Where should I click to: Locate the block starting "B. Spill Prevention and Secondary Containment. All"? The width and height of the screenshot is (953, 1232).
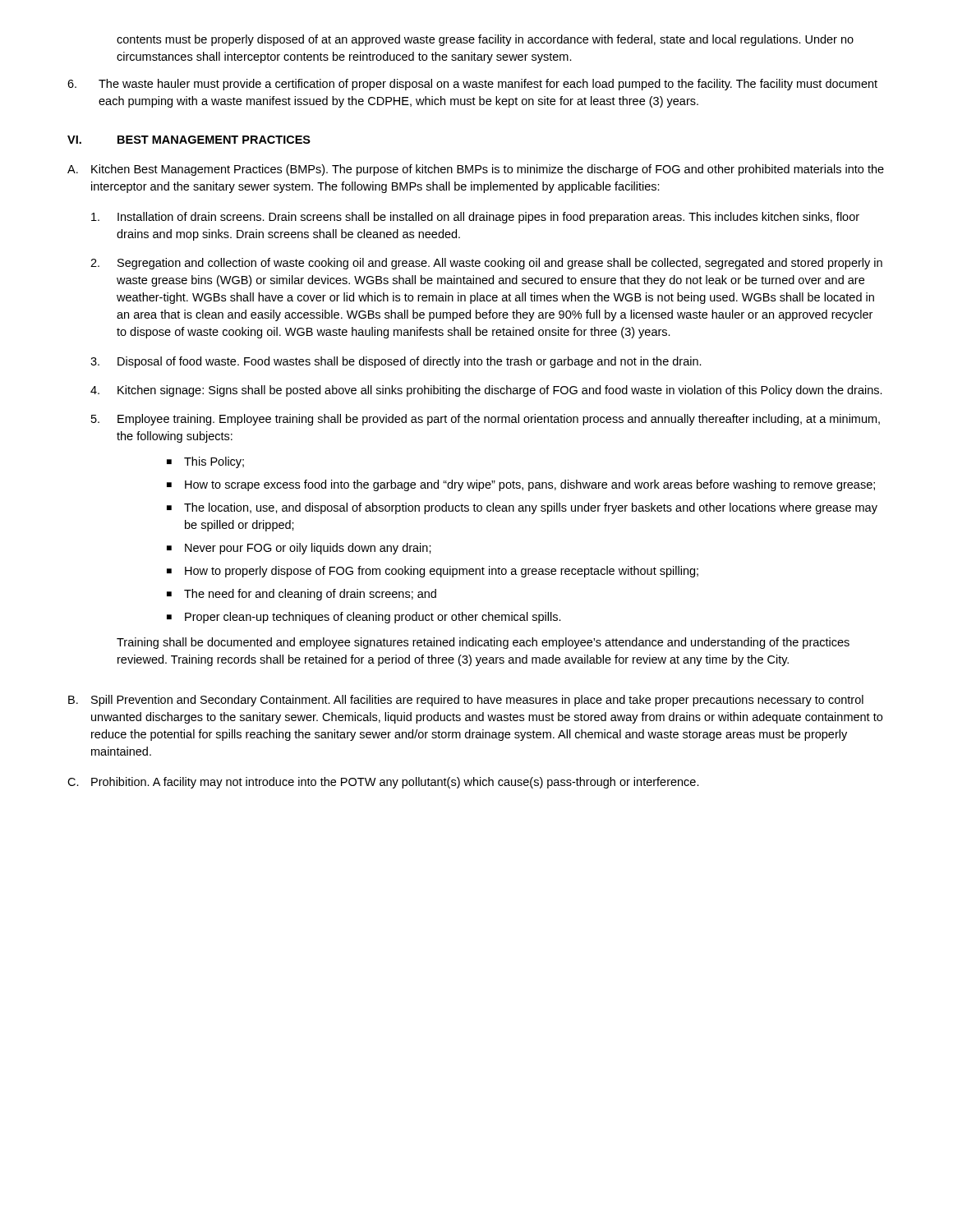tap(476, 726)
